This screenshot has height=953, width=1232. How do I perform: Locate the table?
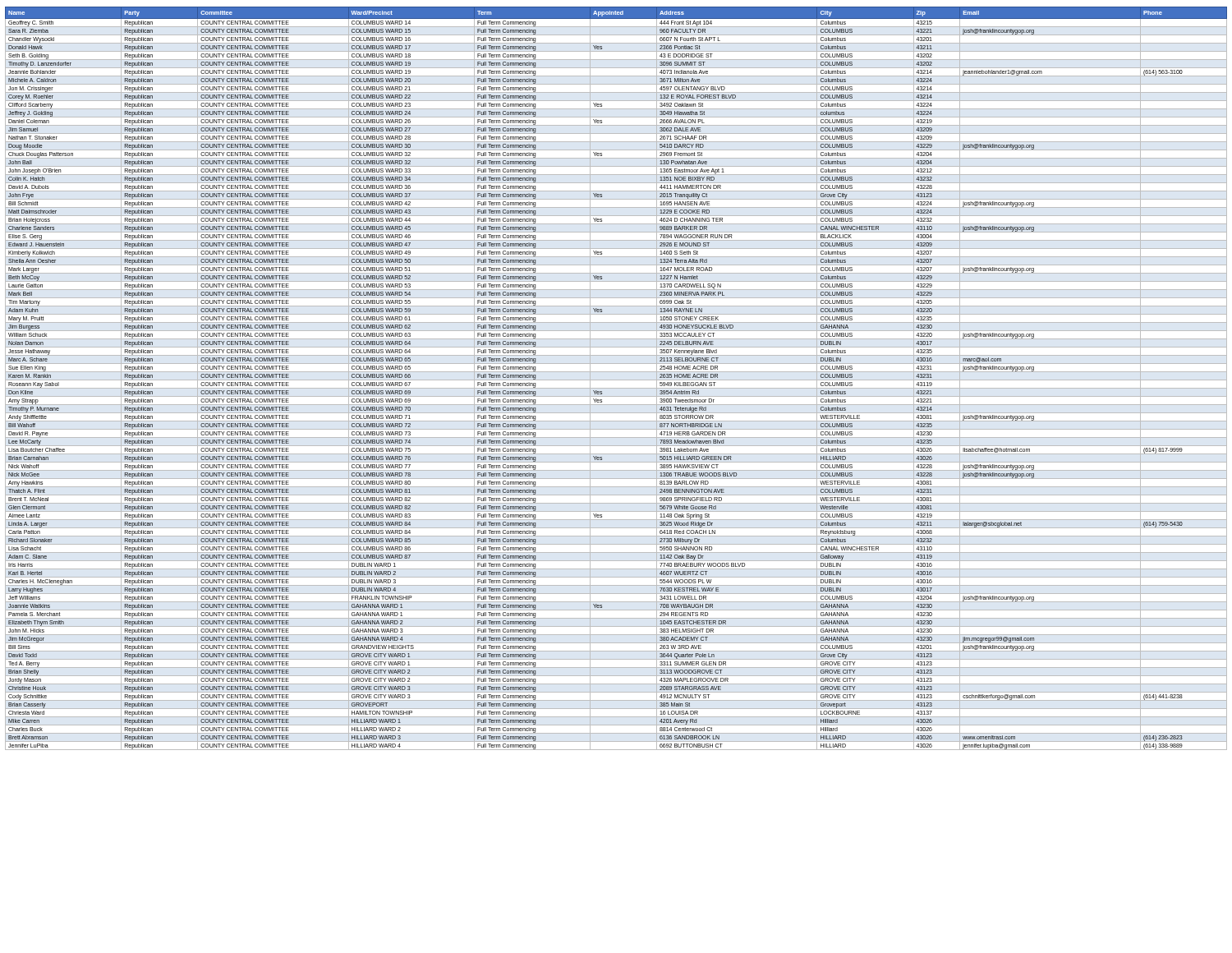click(616, 378)
